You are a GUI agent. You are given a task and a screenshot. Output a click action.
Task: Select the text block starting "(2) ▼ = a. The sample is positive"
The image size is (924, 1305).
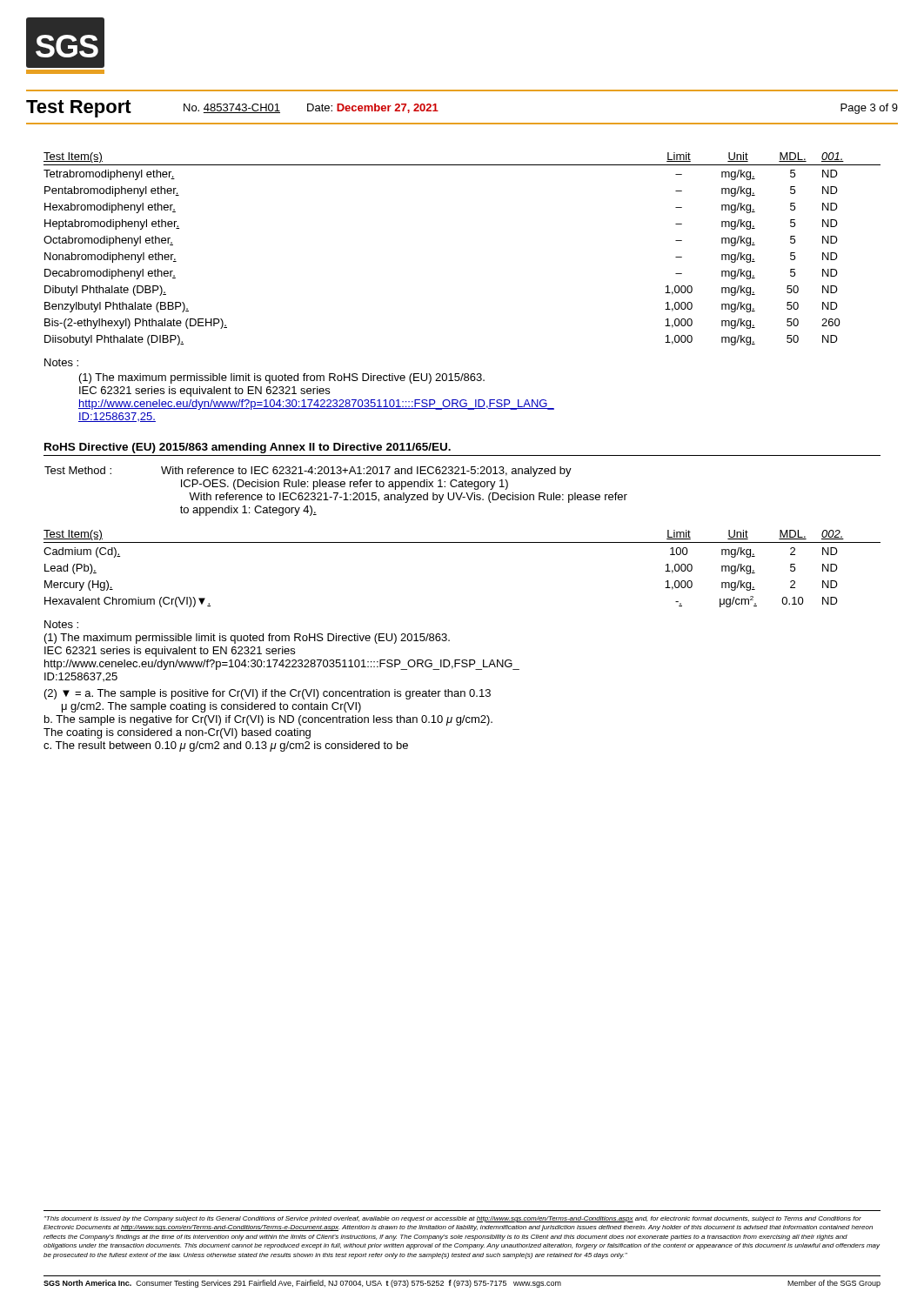point(268,719)
